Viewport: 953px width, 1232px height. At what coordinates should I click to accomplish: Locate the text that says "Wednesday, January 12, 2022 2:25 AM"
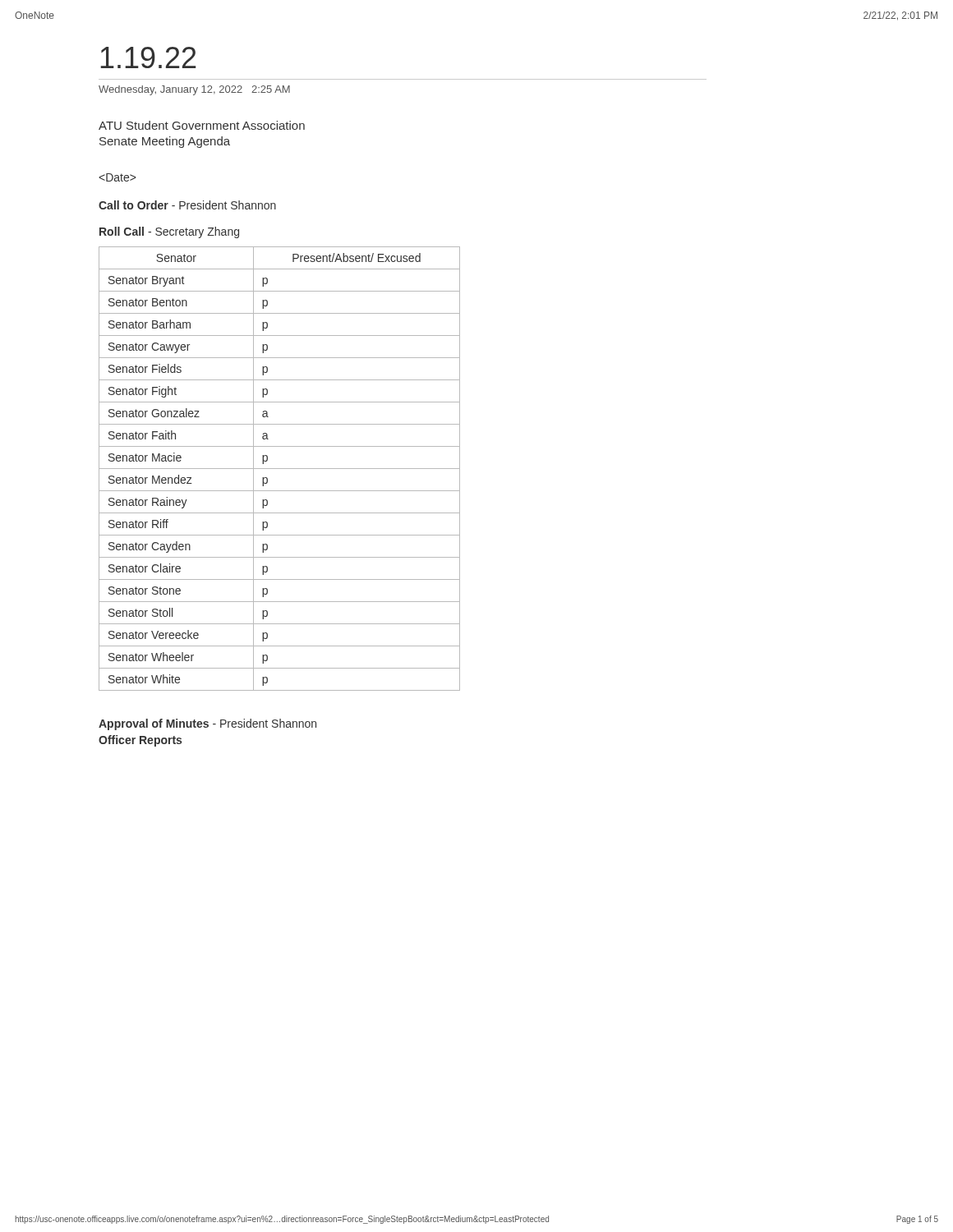(x=195, y=89)
